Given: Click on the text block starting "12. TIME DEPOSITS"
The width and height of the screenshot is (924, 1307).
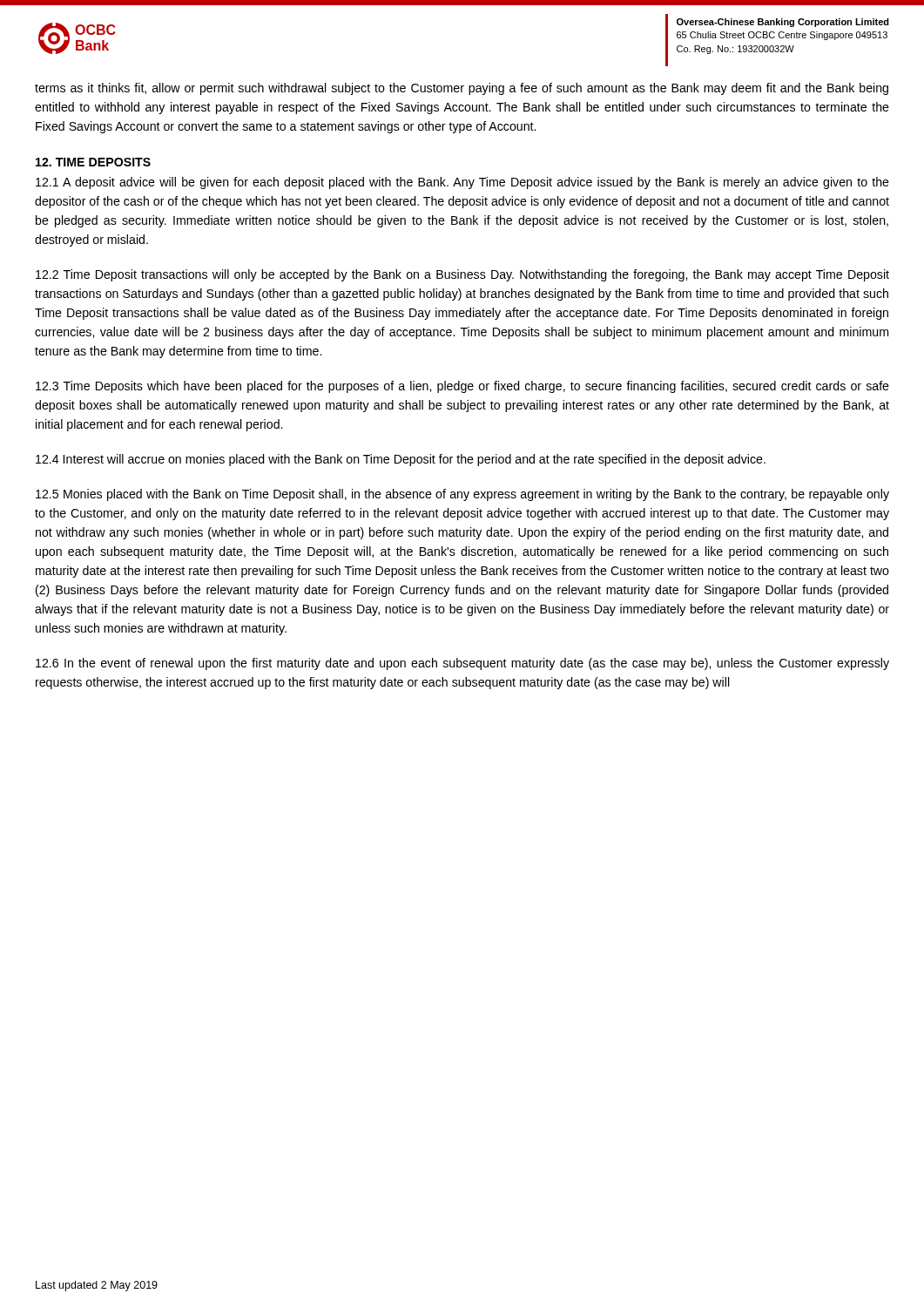Looking at the screenshot, I should tap(93, 162).
